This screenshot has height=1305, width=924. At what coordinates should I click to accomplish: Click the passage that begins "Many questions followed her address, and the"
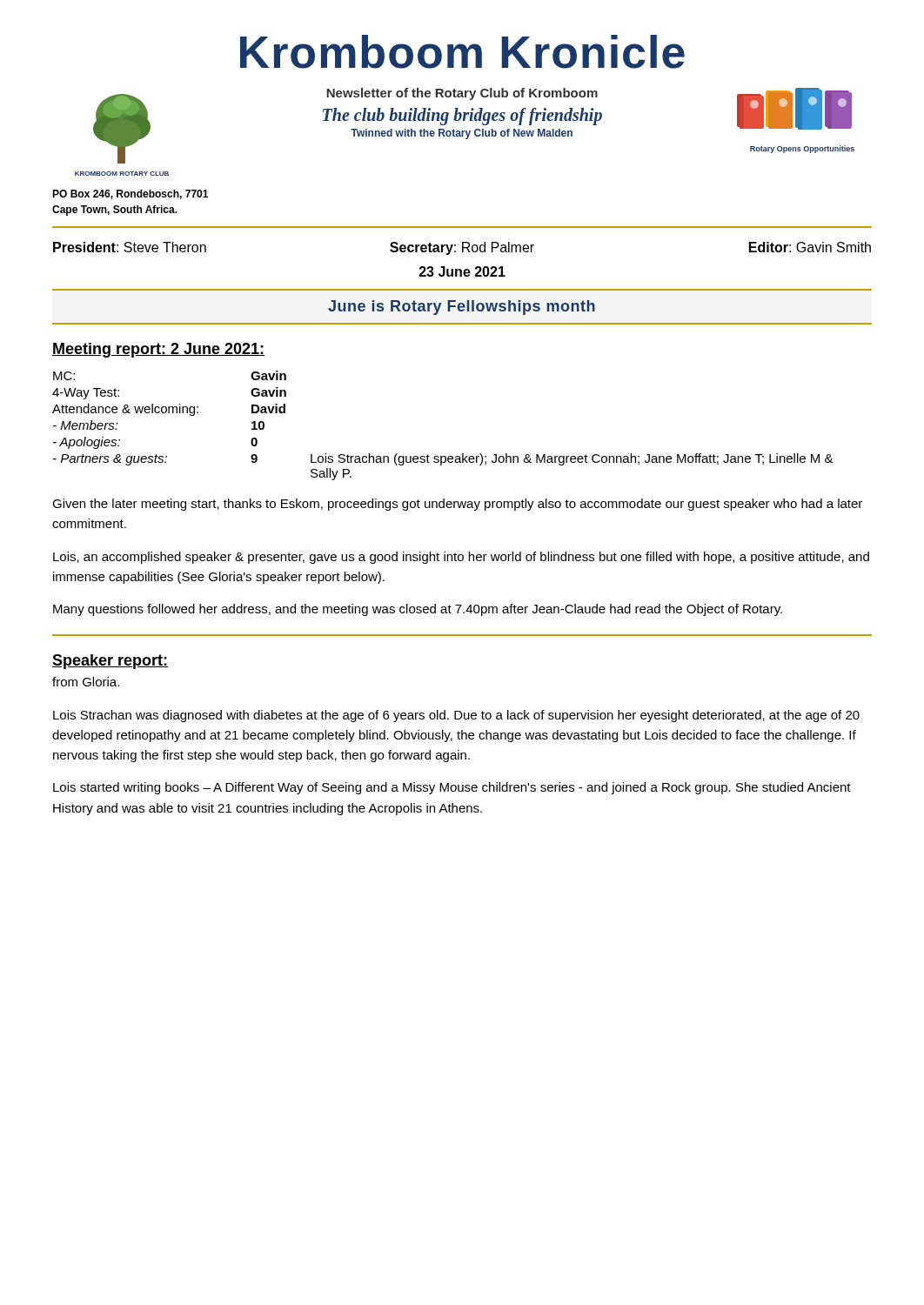[418, 609]
